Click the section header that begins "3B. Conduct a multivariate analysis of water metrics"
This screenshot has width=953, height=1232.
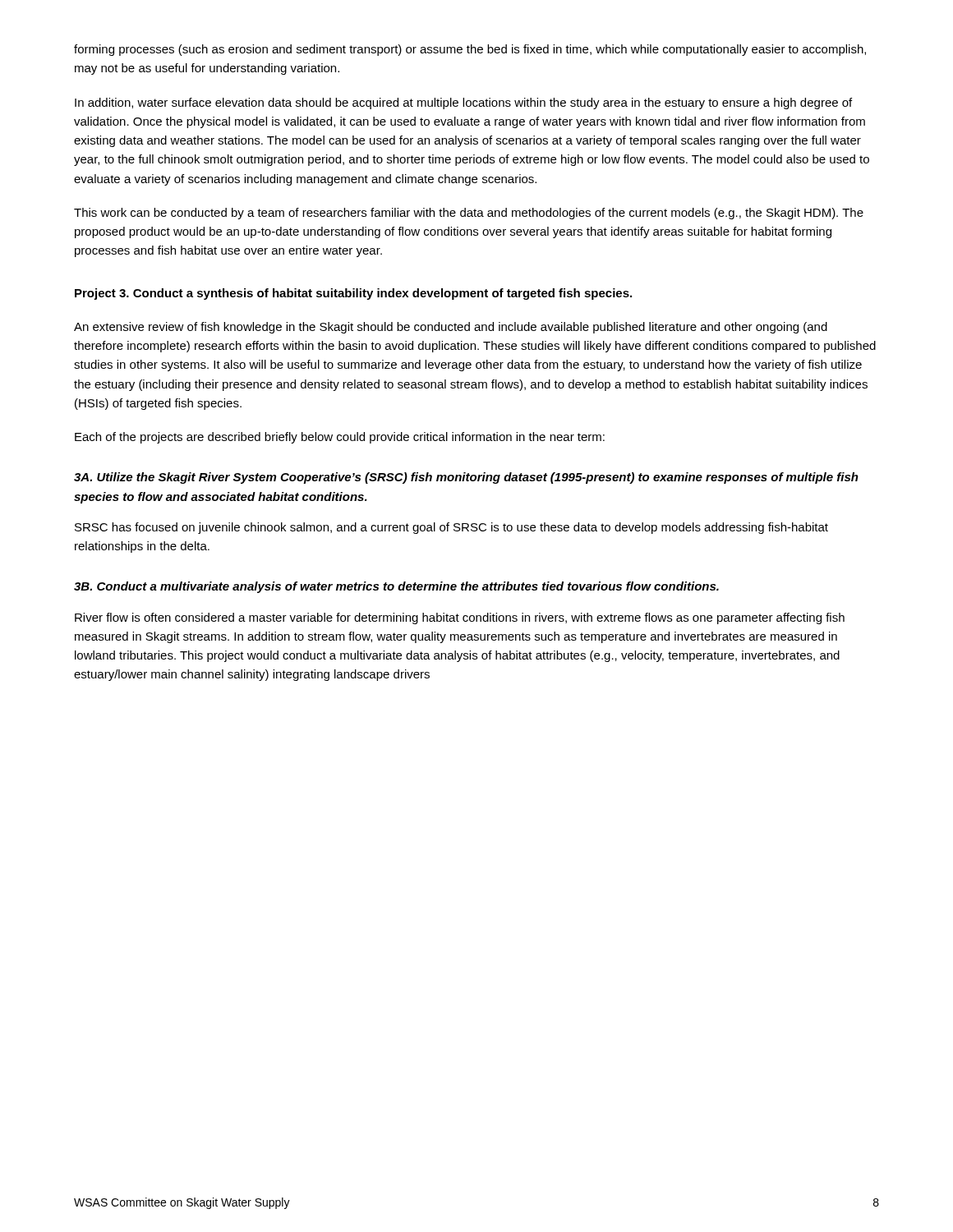pos(397,586)
